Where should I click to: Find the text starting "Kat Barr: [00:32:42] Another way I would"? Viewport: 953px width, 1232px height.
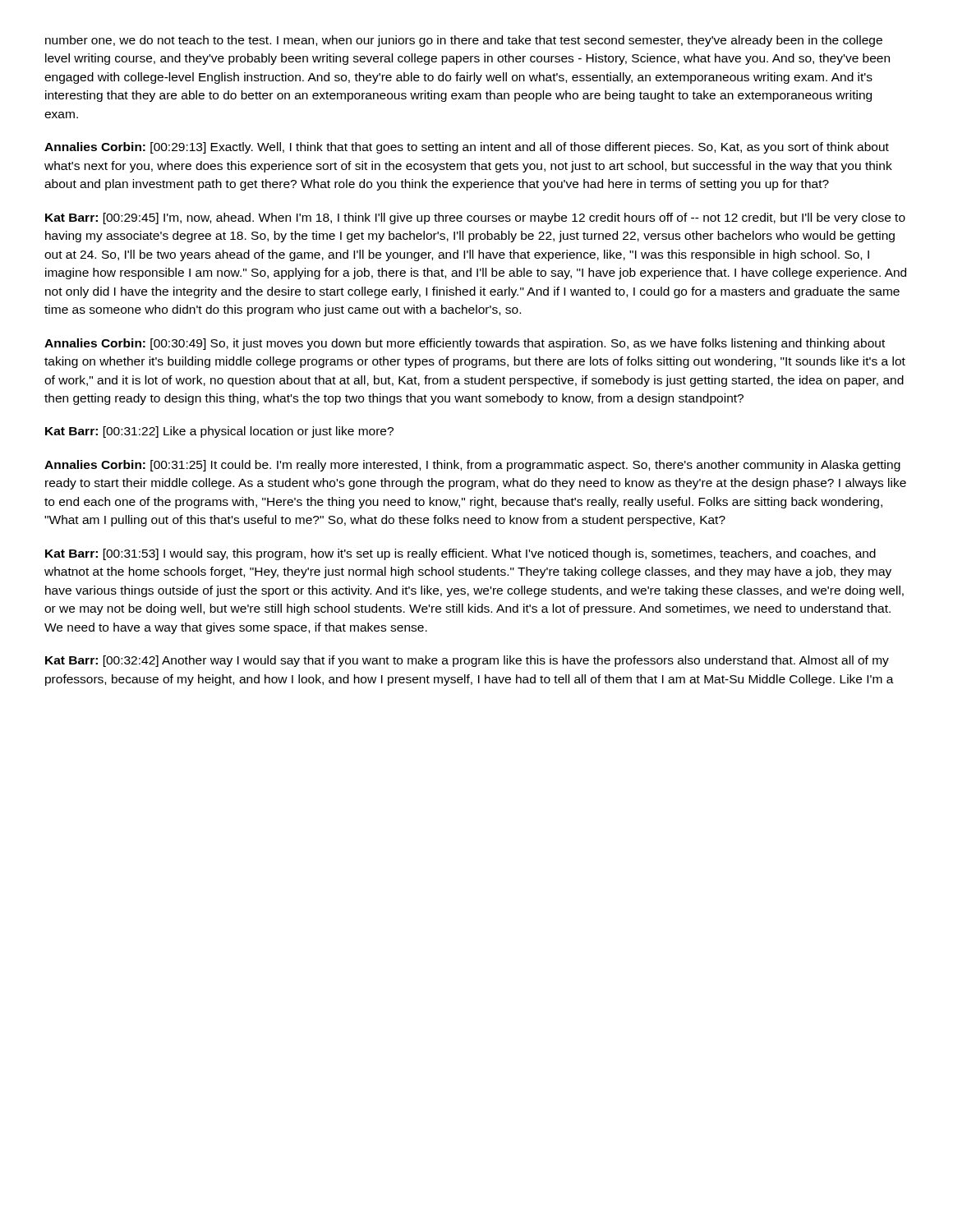tap(469, 669)
